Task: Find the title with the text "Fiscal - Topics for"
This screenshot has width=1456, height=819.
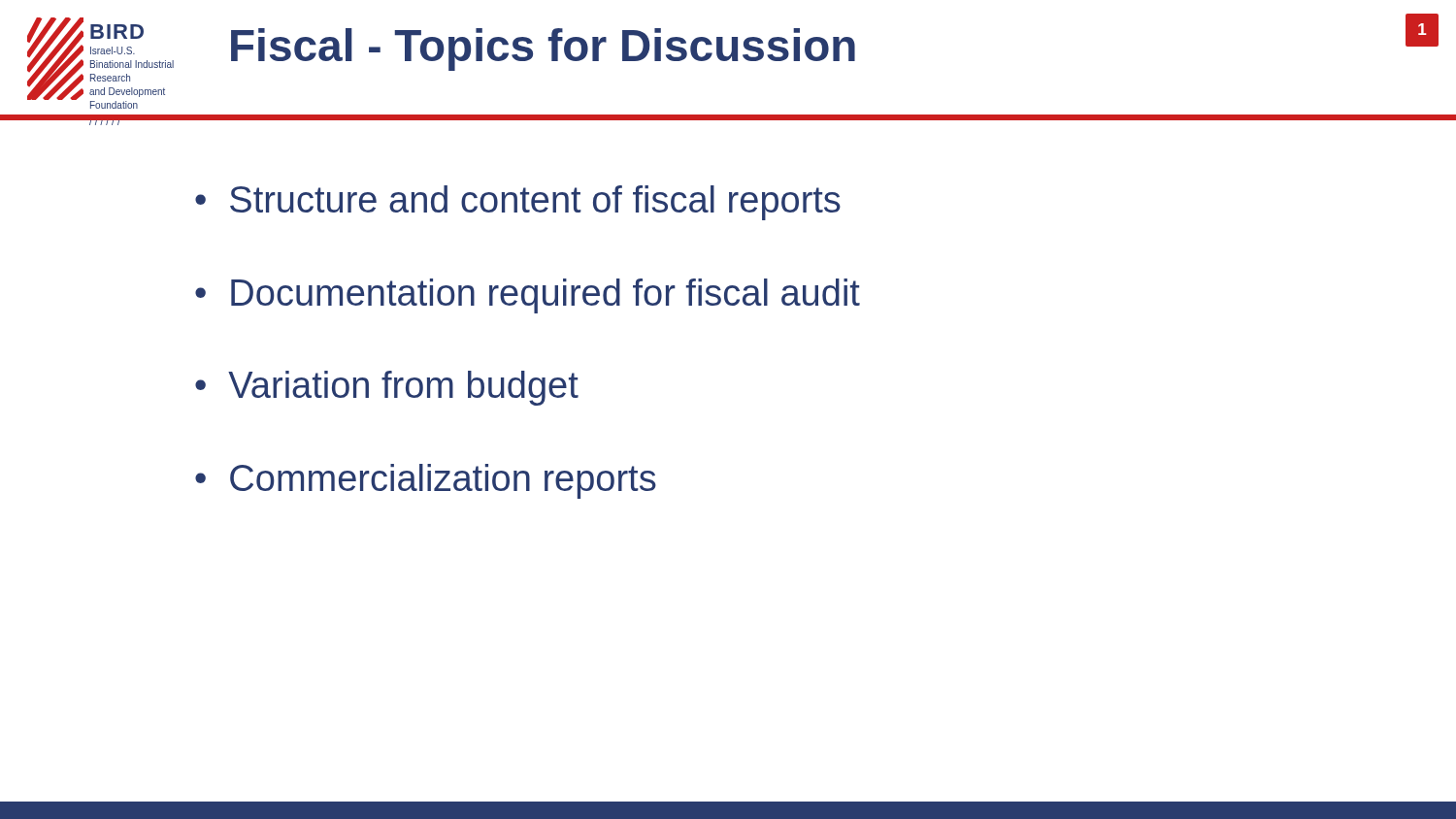Action: tap(543, 46)
